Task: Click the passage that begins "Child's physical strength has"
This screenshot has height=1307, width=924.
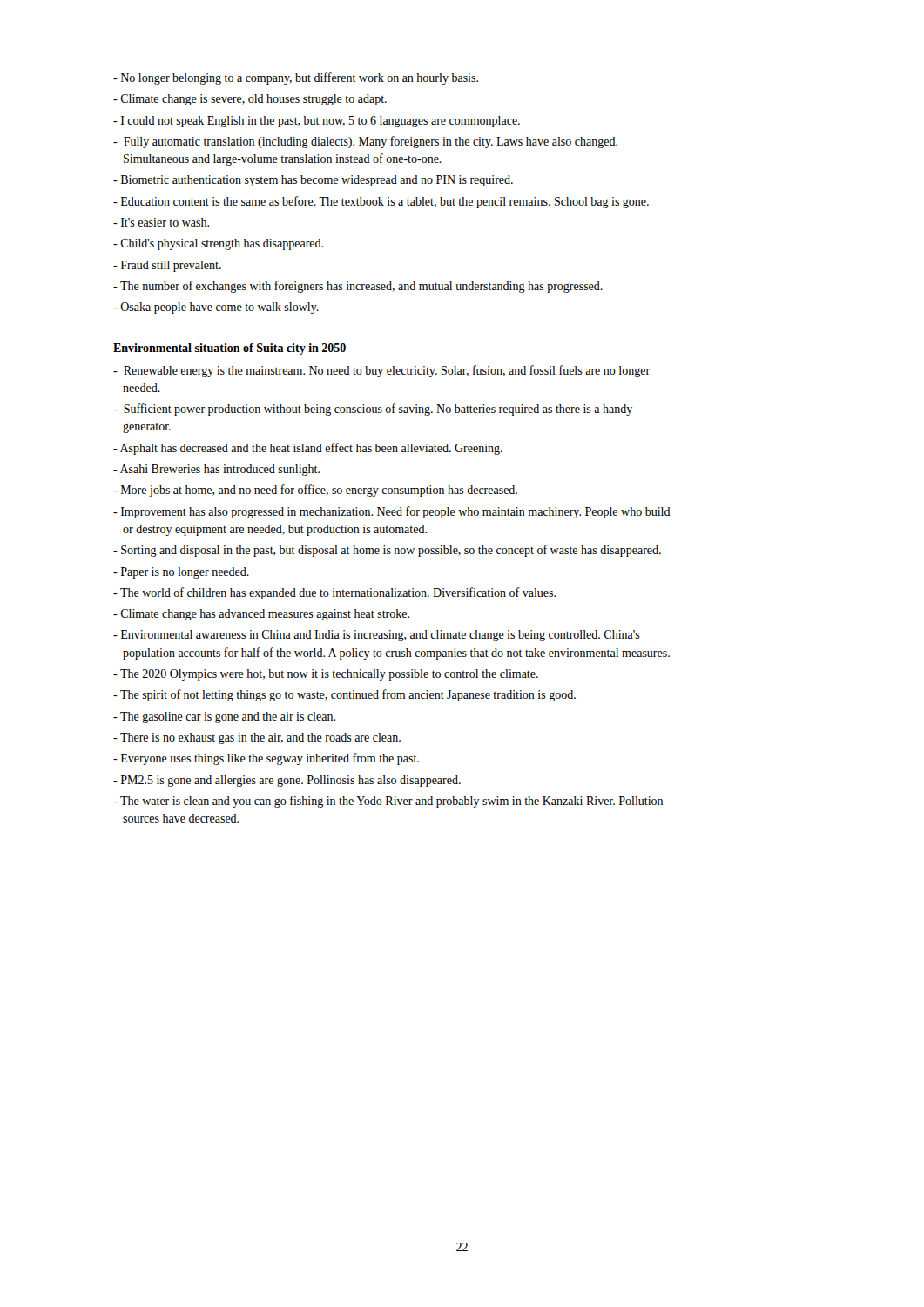Action: [x=219, y=244]
